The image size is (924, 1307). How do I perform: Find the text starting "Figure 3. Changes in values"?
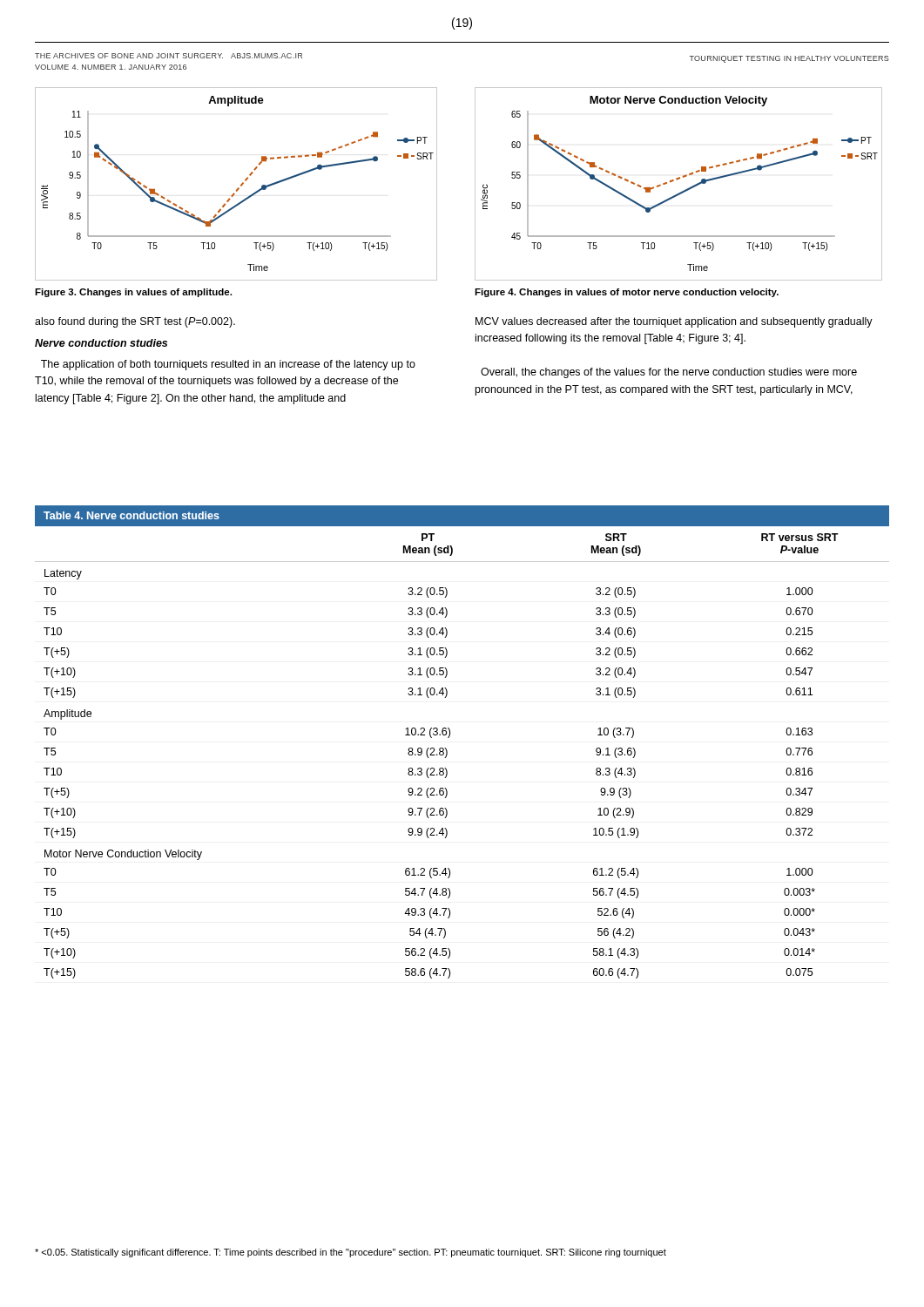134,292
